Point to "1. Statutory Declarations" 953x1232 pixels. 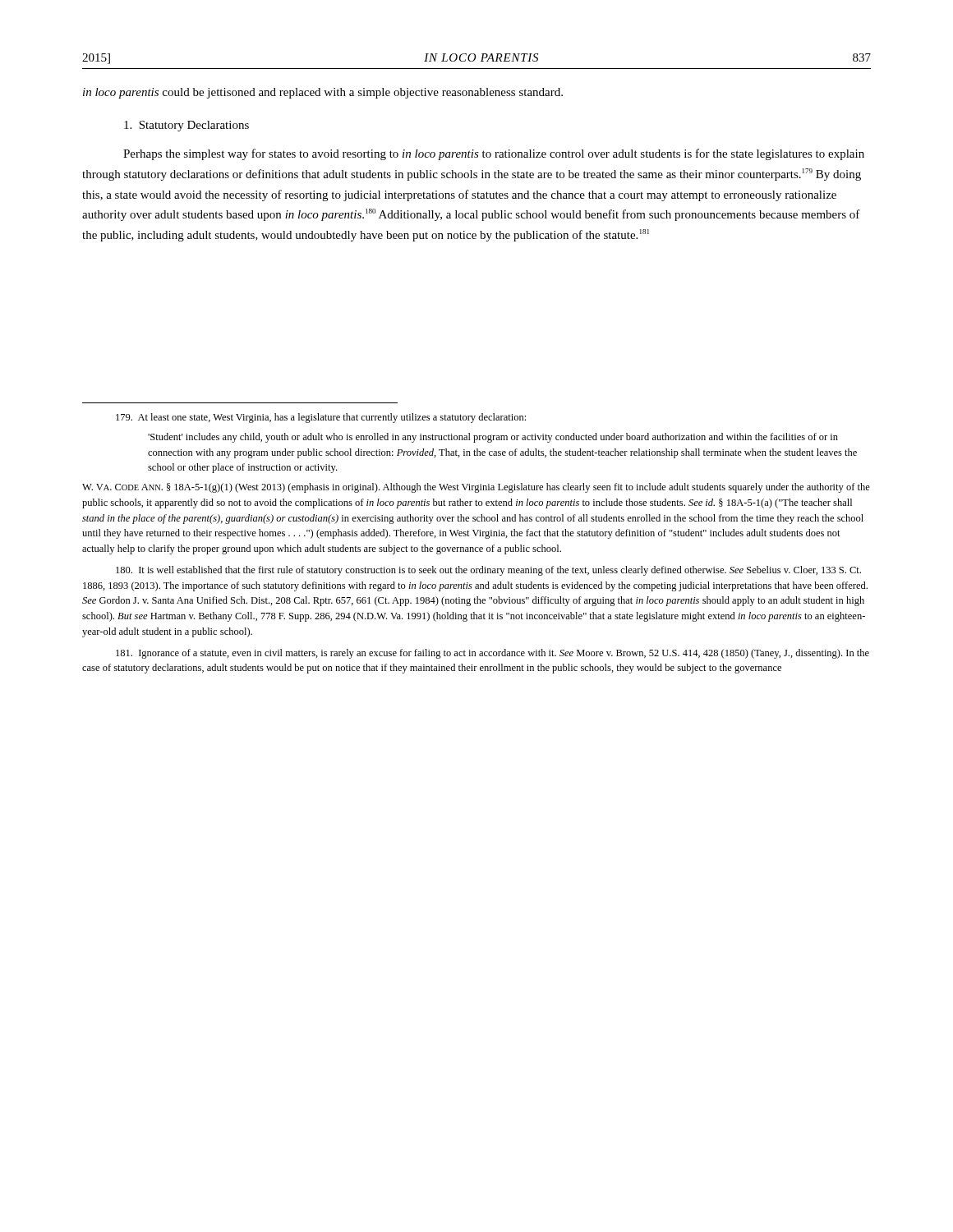point(186,125)
